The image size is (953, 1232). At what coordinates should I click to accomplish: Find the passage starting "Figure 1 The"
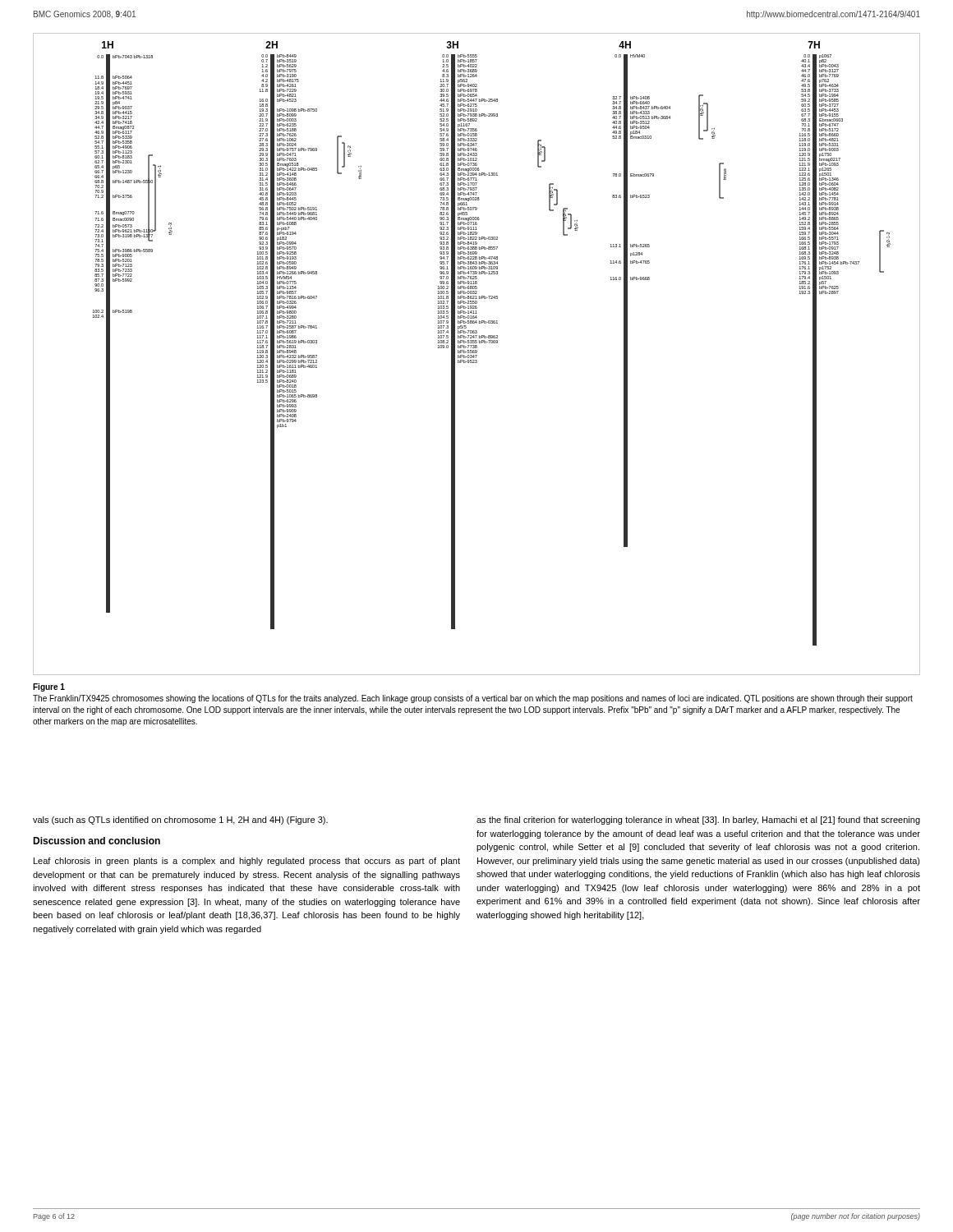click(x=473, y=704)
